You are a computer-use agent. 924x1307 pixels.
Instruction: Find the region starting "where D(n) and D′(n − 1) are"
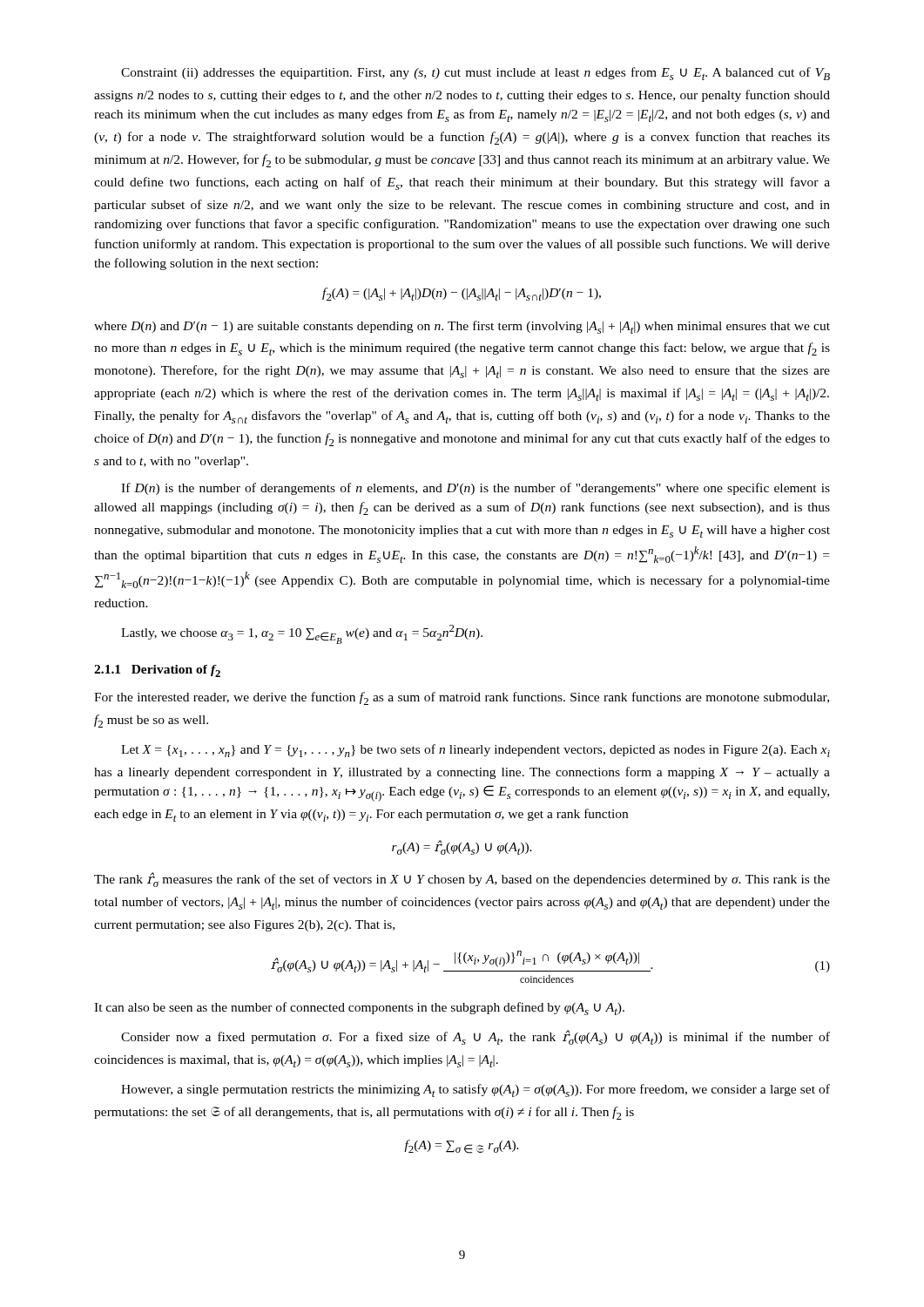point(462,393)
